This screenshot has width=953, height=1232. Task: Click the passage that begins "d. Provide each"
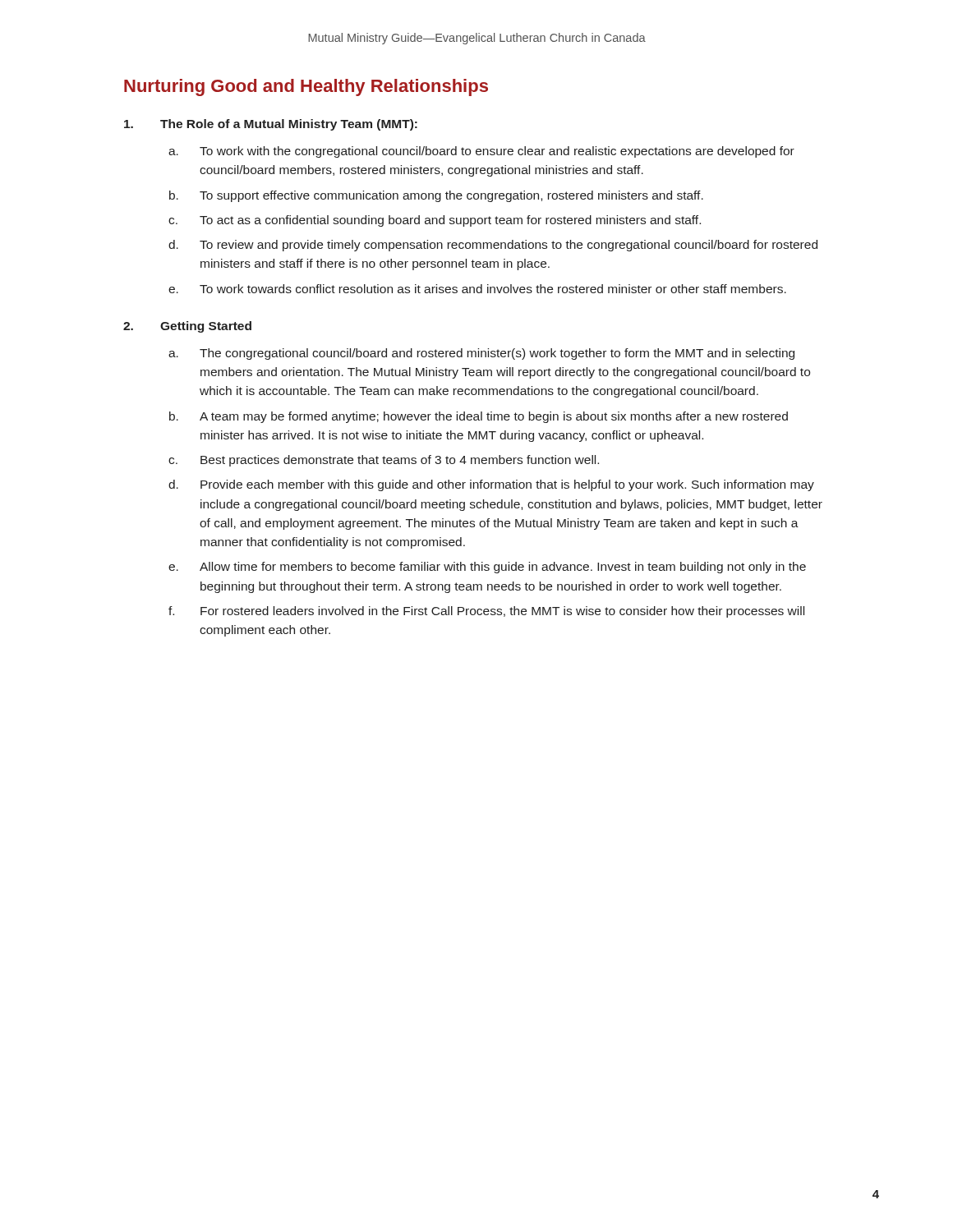(x=495, y=513)
